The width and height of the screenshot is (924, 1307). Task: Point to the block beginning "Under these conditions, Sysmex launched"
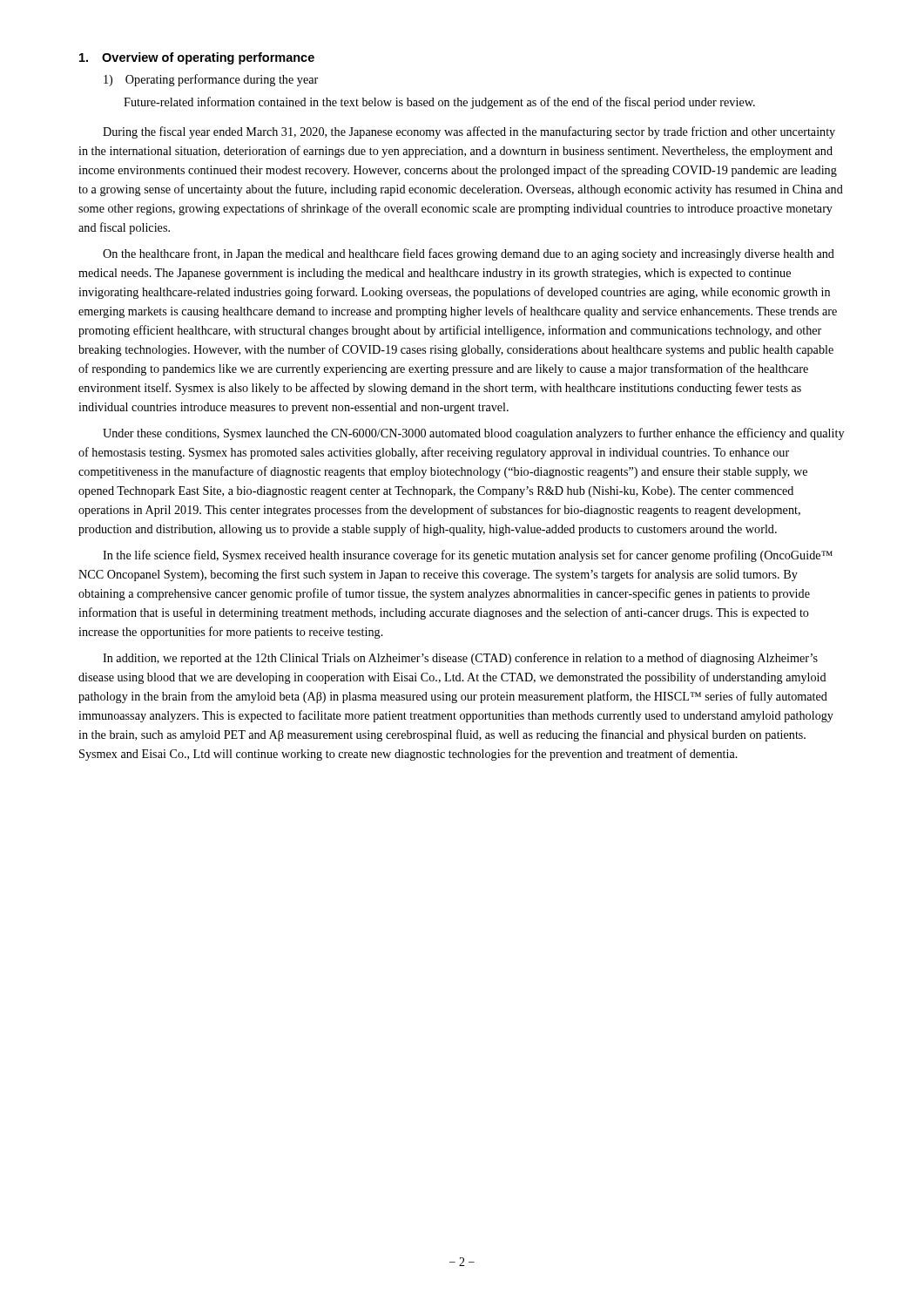pyautogui.click(x=461, y=481)
